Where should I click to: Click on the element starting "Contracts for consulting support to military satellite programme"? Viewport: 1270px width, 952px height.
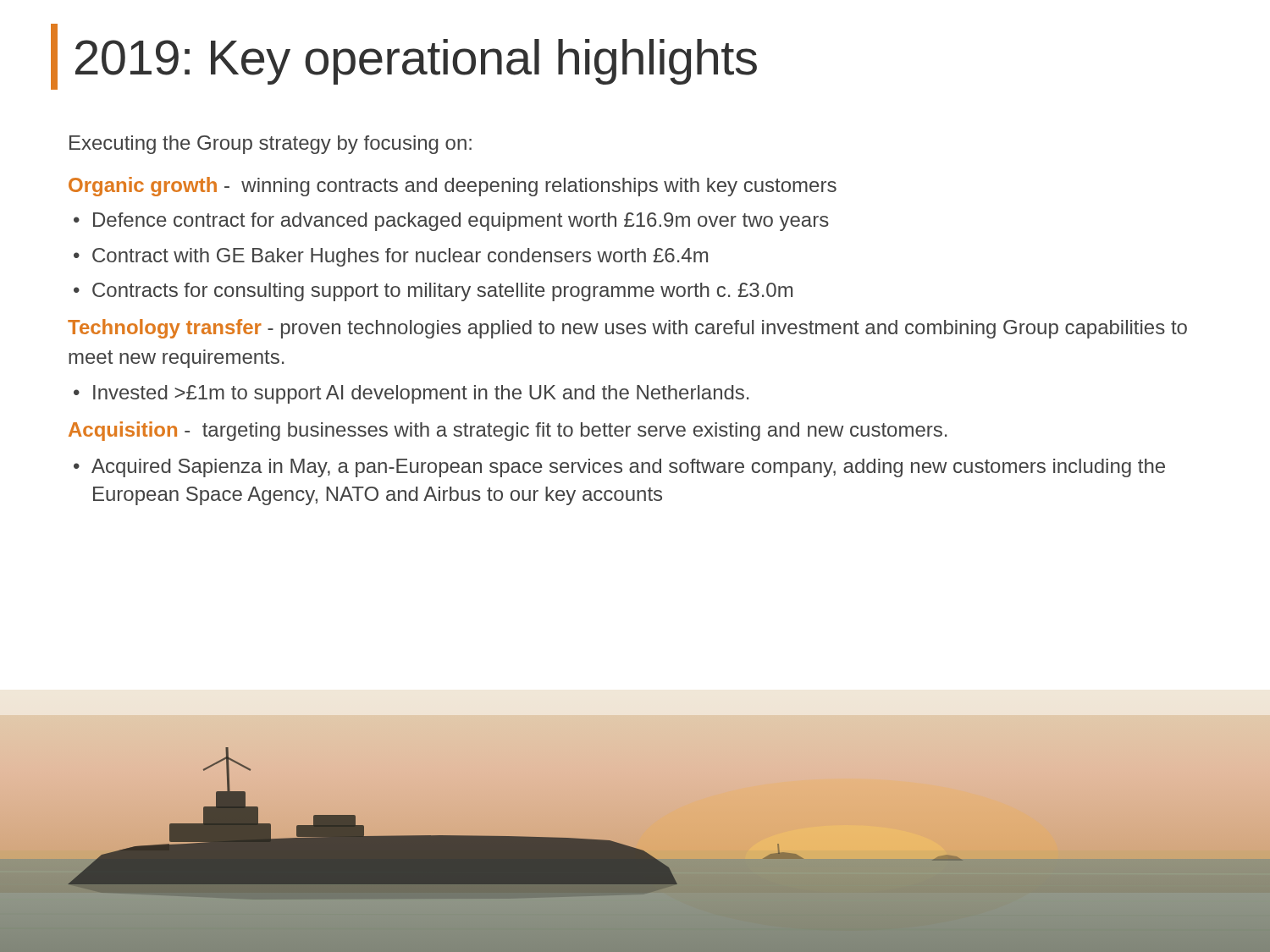443,290
